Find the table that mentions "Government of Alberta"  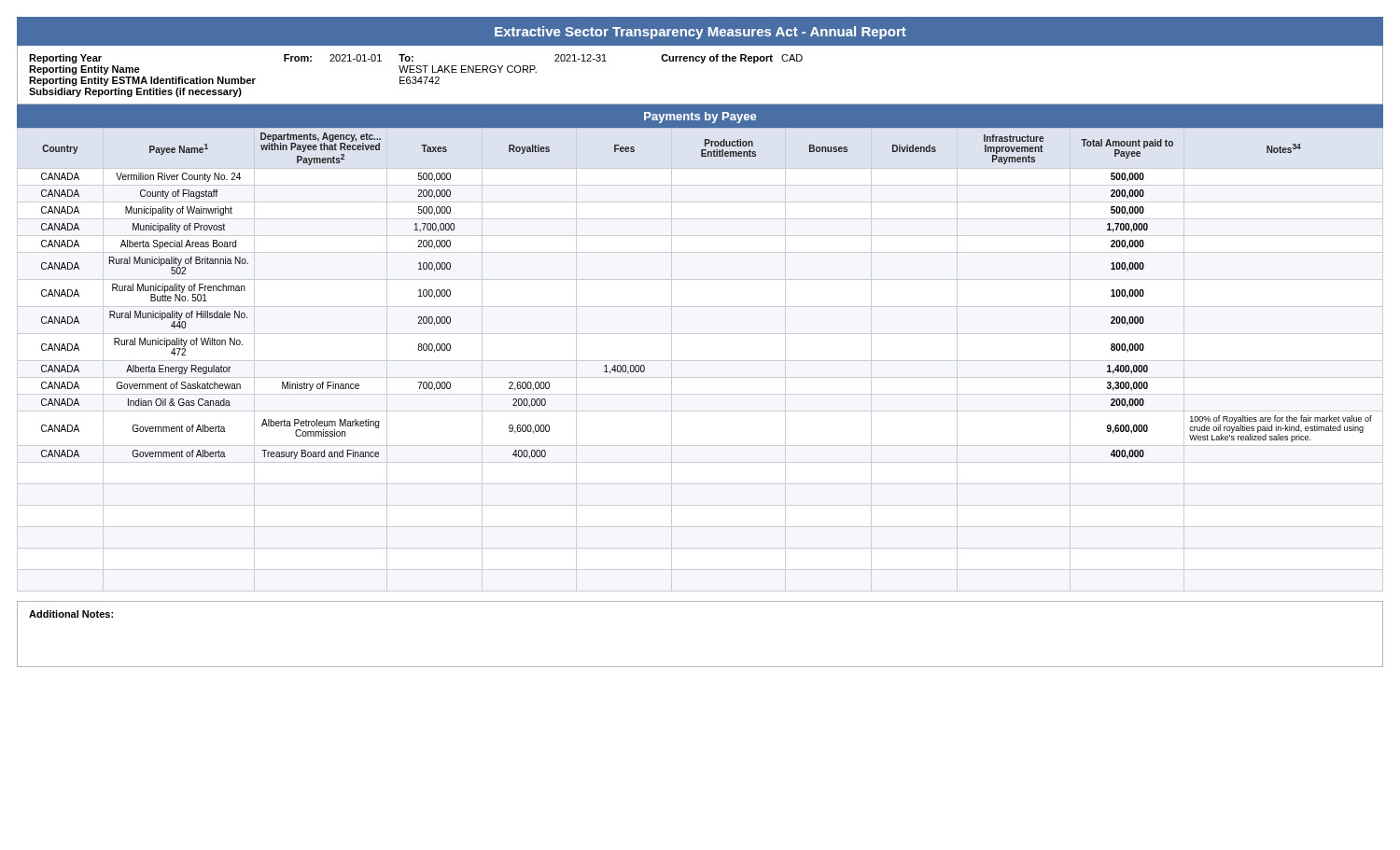(700, 360)
